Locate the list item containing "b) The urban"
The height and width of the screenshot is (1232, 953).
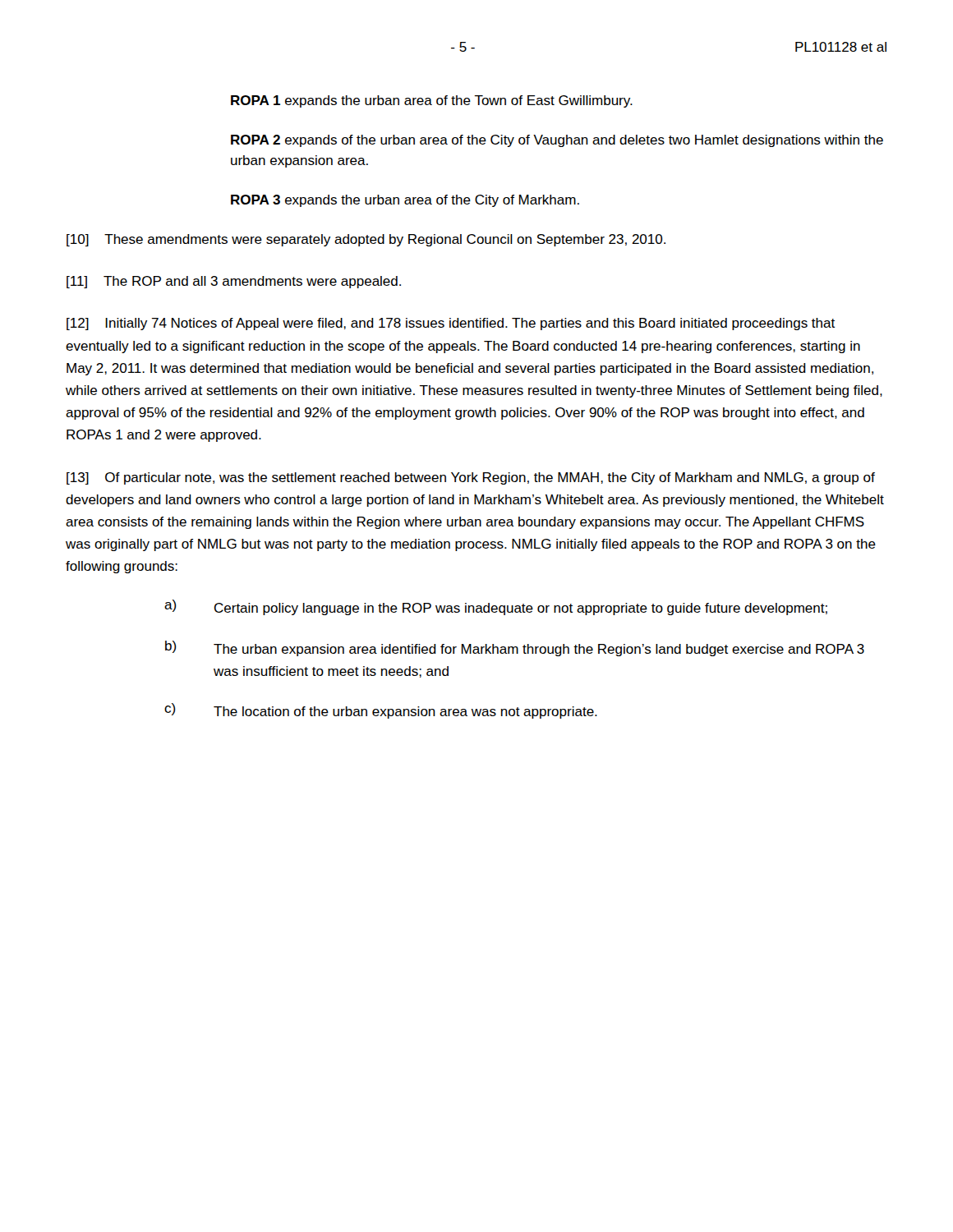526,660
